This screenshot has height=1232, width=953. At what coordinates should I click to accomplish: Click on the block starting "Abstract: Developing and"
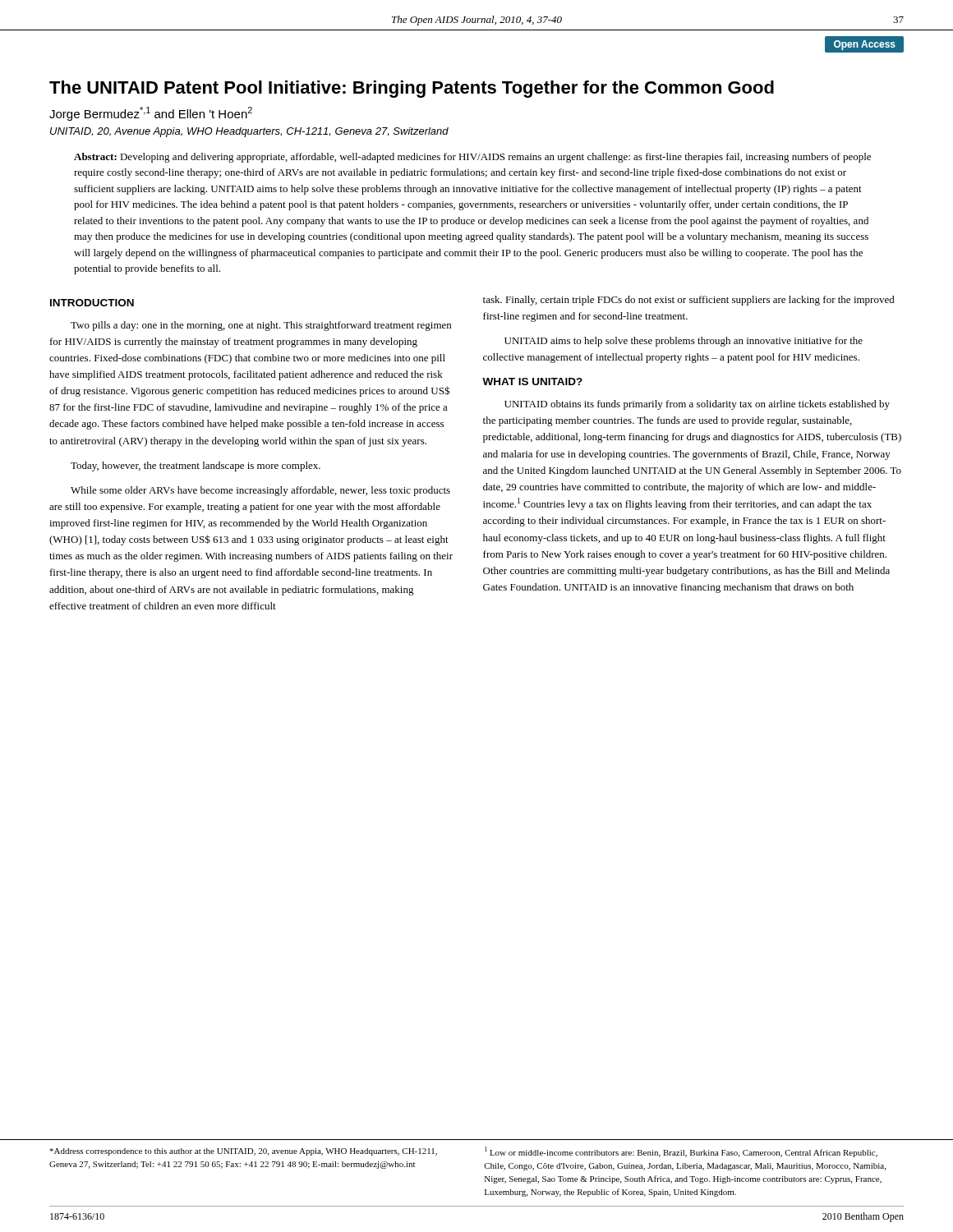(473, 212)
